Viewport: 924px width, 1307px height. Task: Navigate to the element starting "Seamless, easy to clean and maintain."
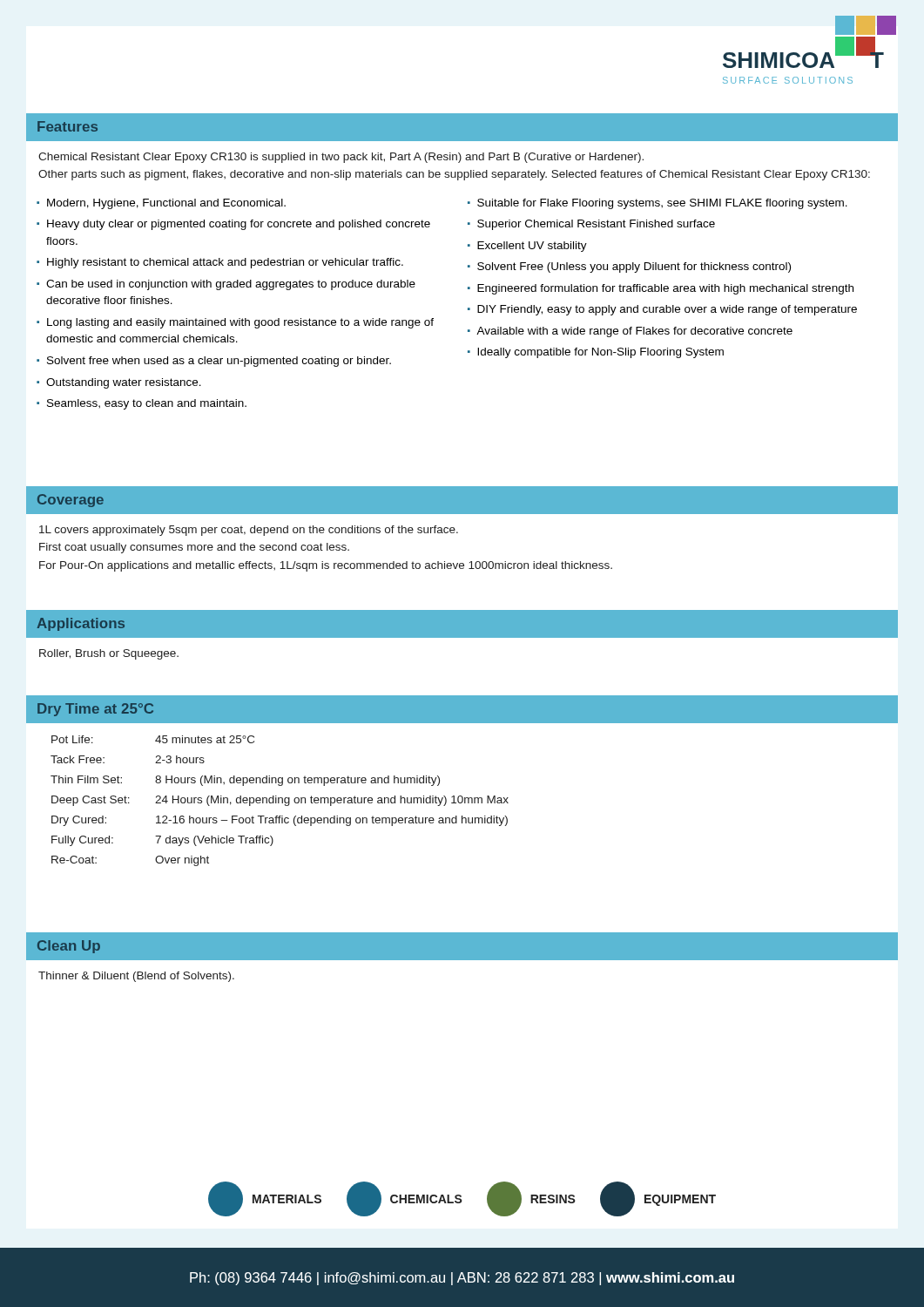(x=147, y=403)
